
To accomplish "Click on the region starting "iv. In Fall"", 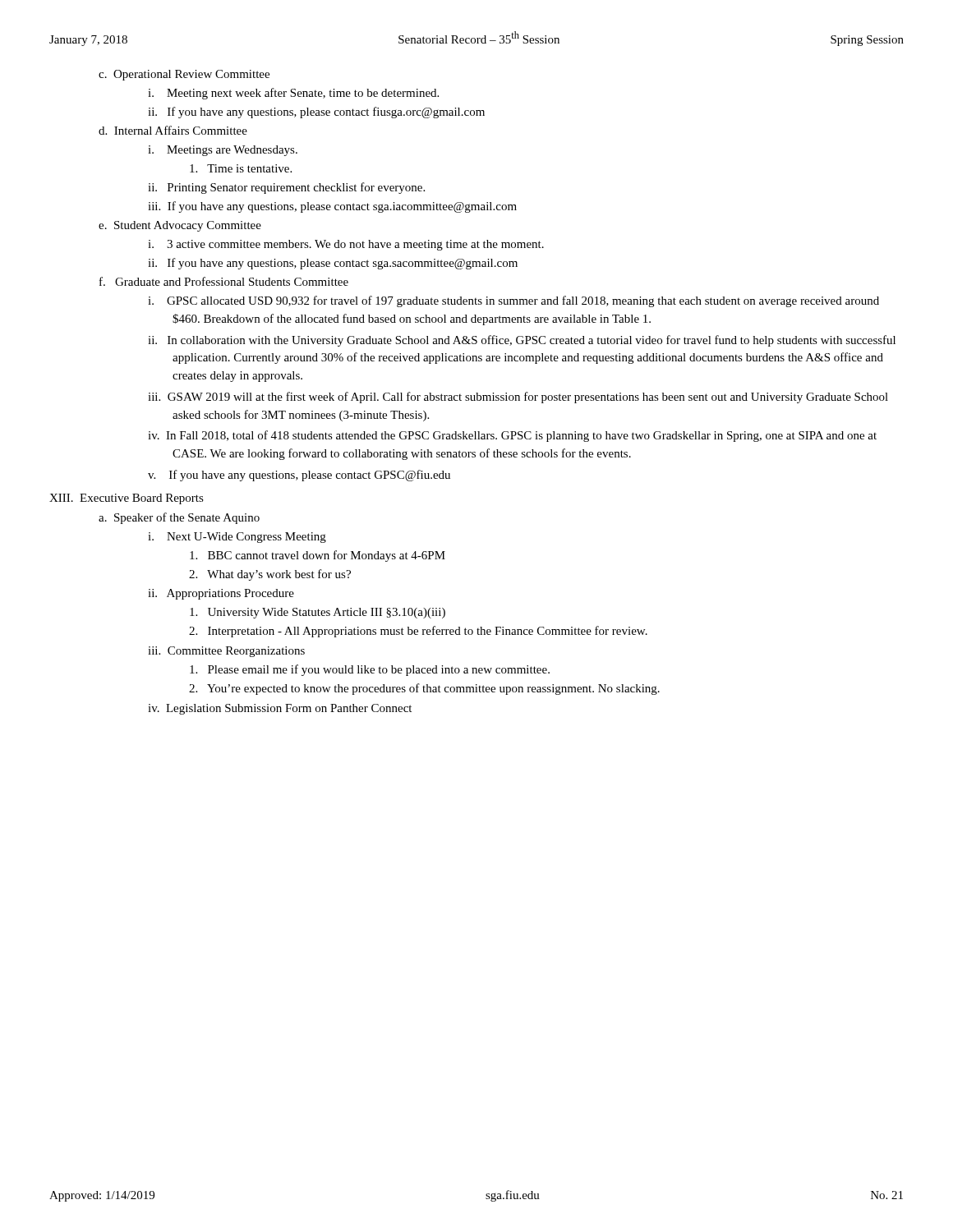I will pyautogui.click(x=512, y=444).
